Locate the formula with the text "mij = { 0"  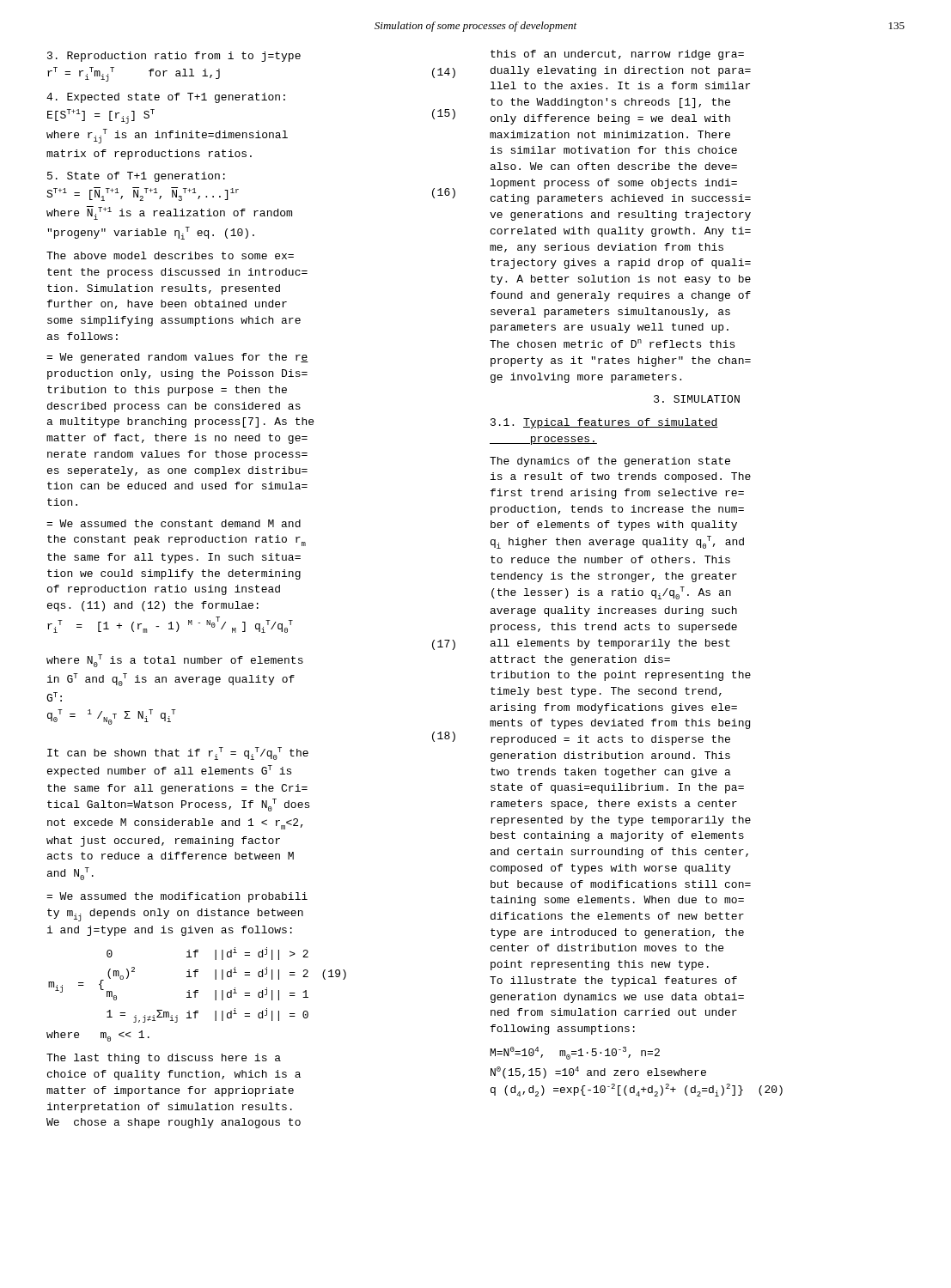tap(198, 994)
